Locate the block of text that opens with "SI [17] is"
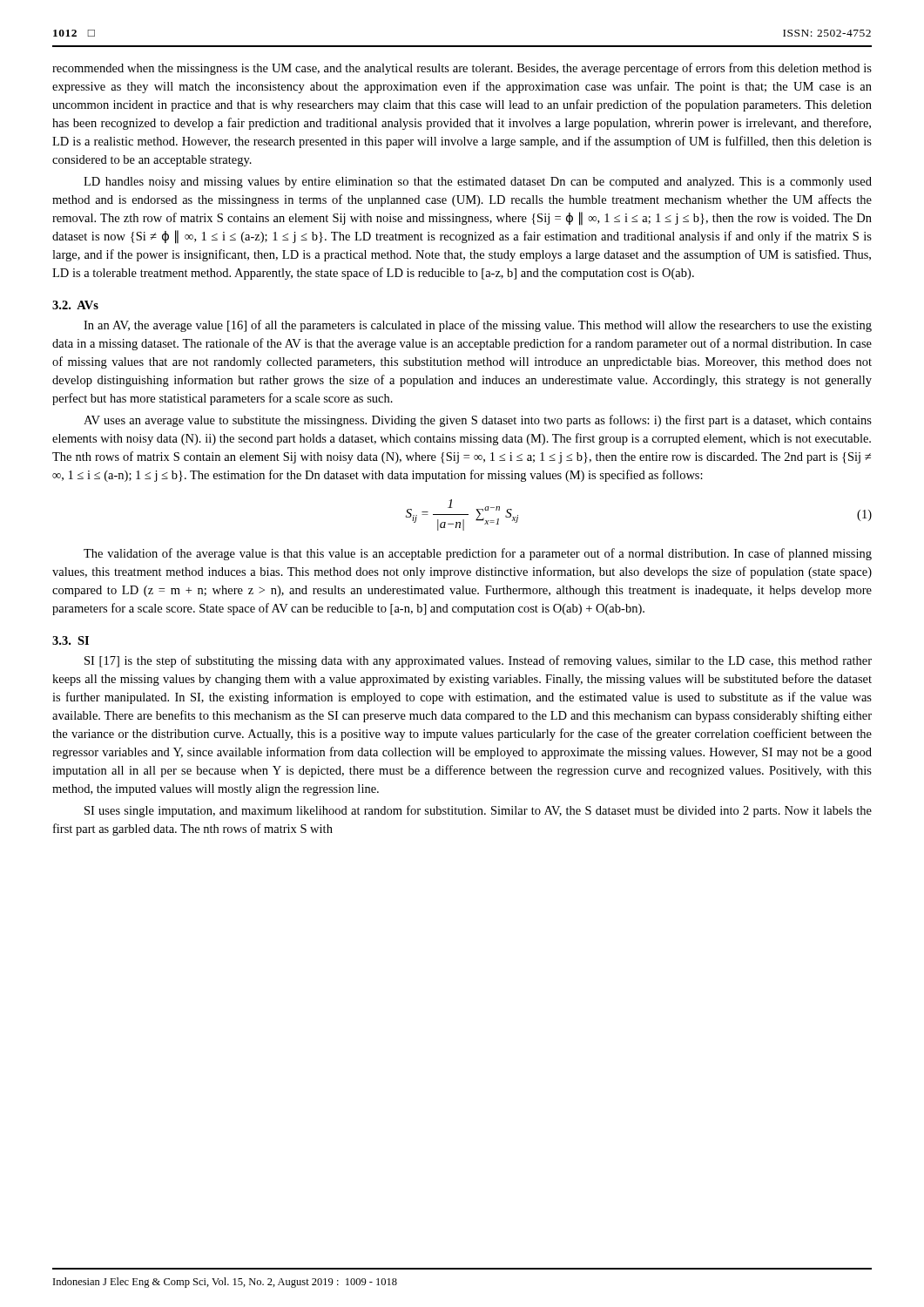924x1307 pixels. tap(462, 725)
